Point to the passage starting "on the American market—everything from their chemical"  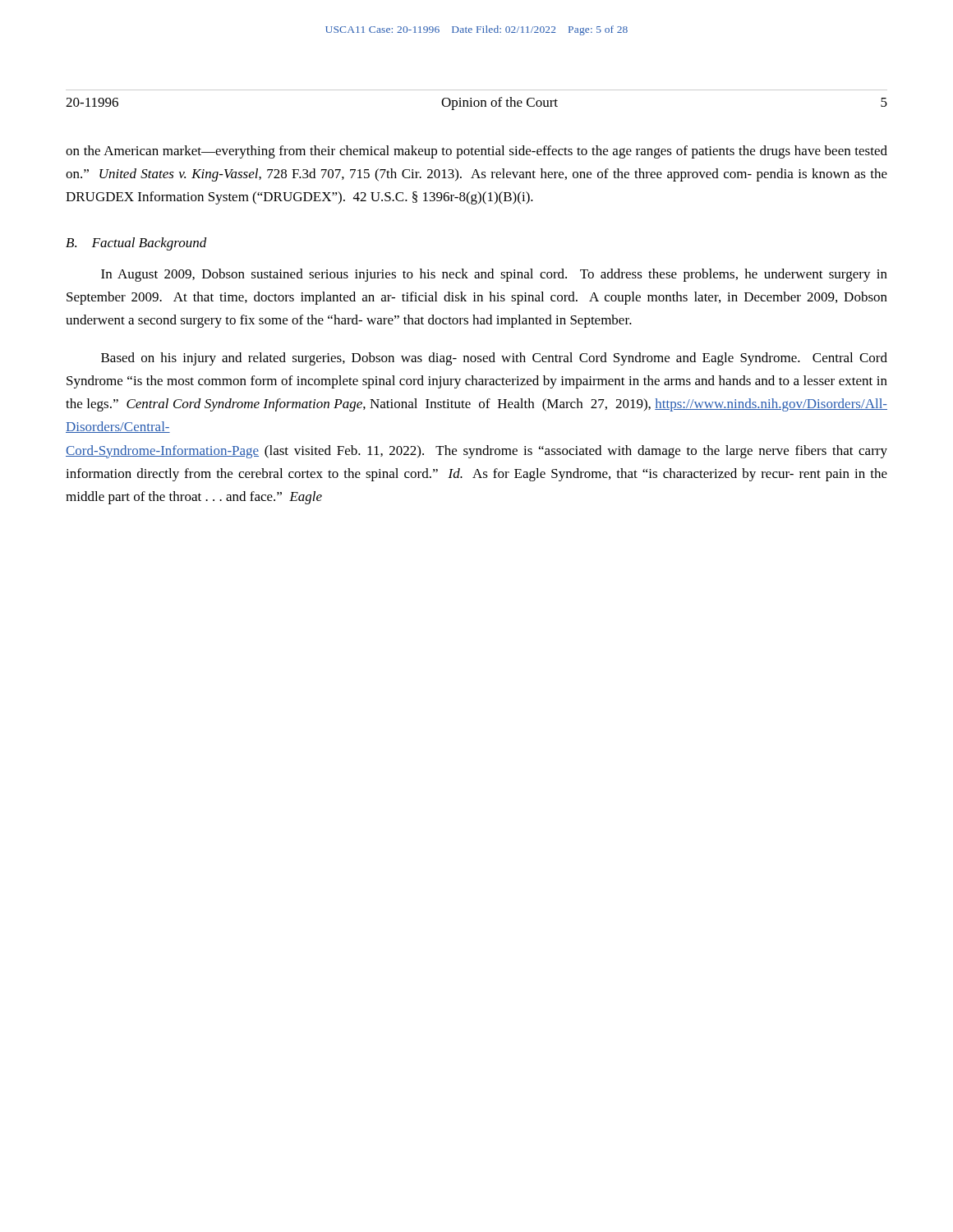[x=476, y=174]
